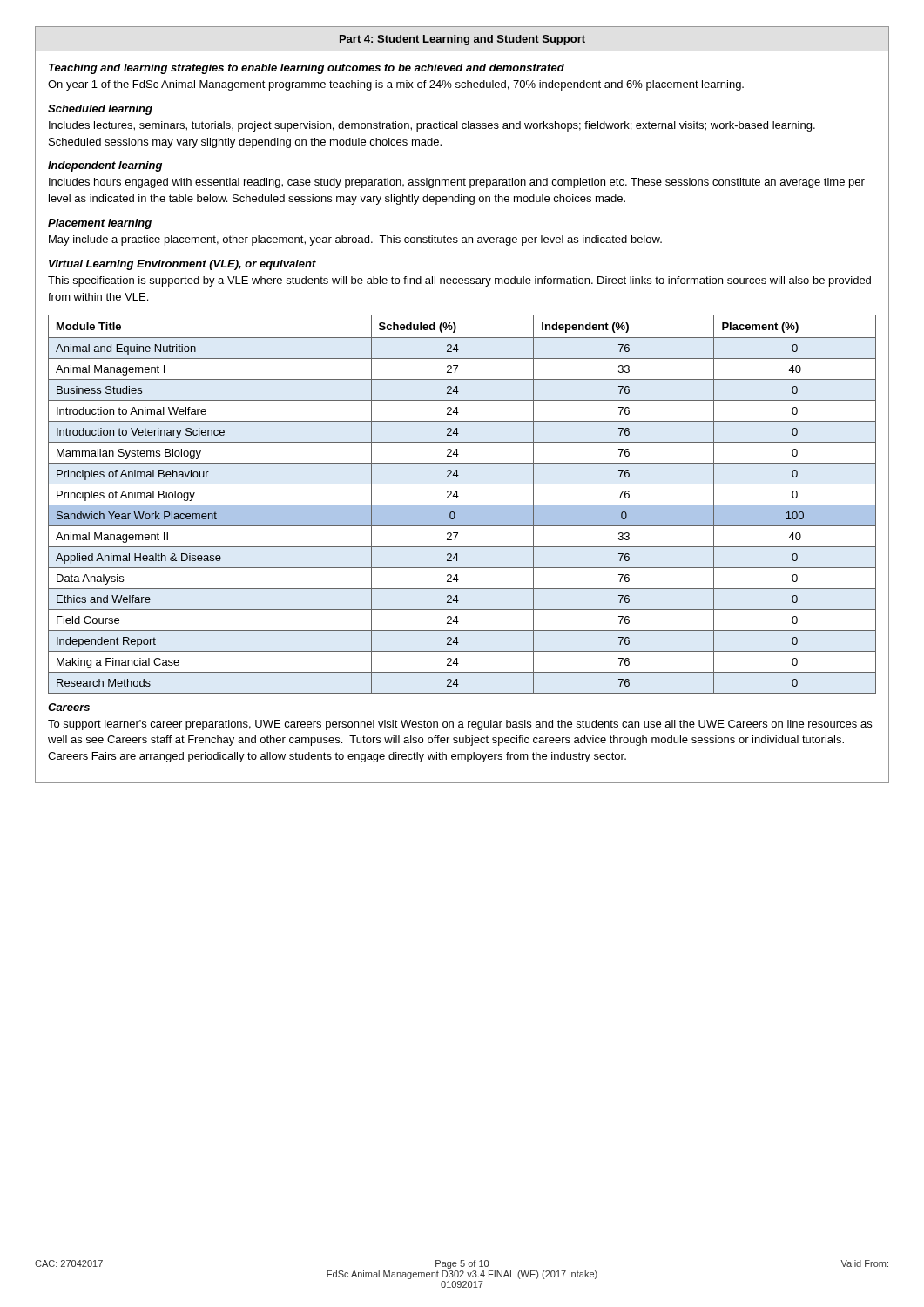The height and width of the screenshot is (1307, 924).
Task: Locate the text block that reads "May include a practice"
Action: pyautogui.click(x=355, y=239)
